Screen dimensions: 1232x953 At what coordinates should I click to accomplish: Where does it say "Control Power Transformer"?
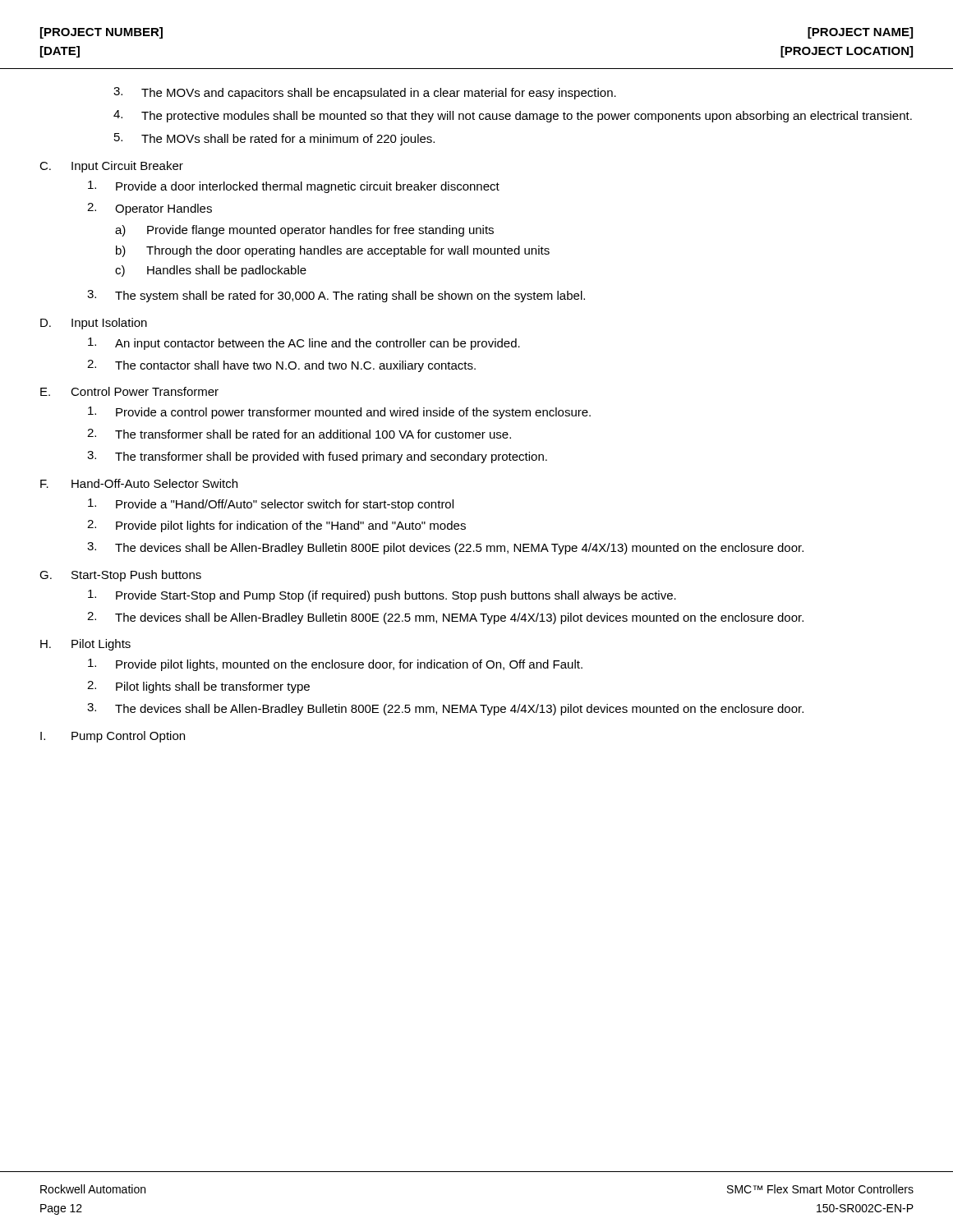pyautogui.click(x=145, y=392)
